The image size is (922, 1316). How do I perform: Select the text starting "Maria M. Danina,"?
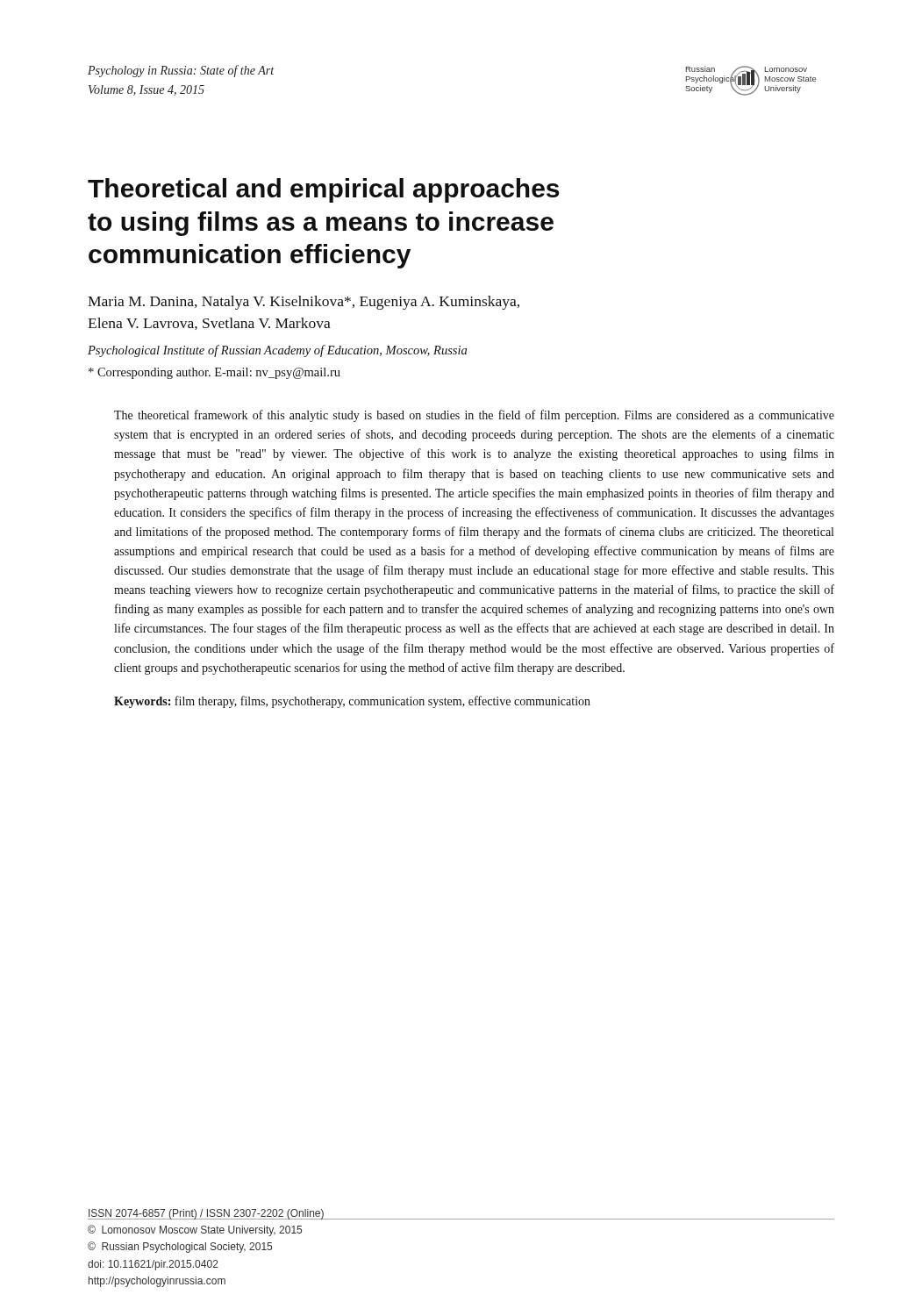click(304, 312)
